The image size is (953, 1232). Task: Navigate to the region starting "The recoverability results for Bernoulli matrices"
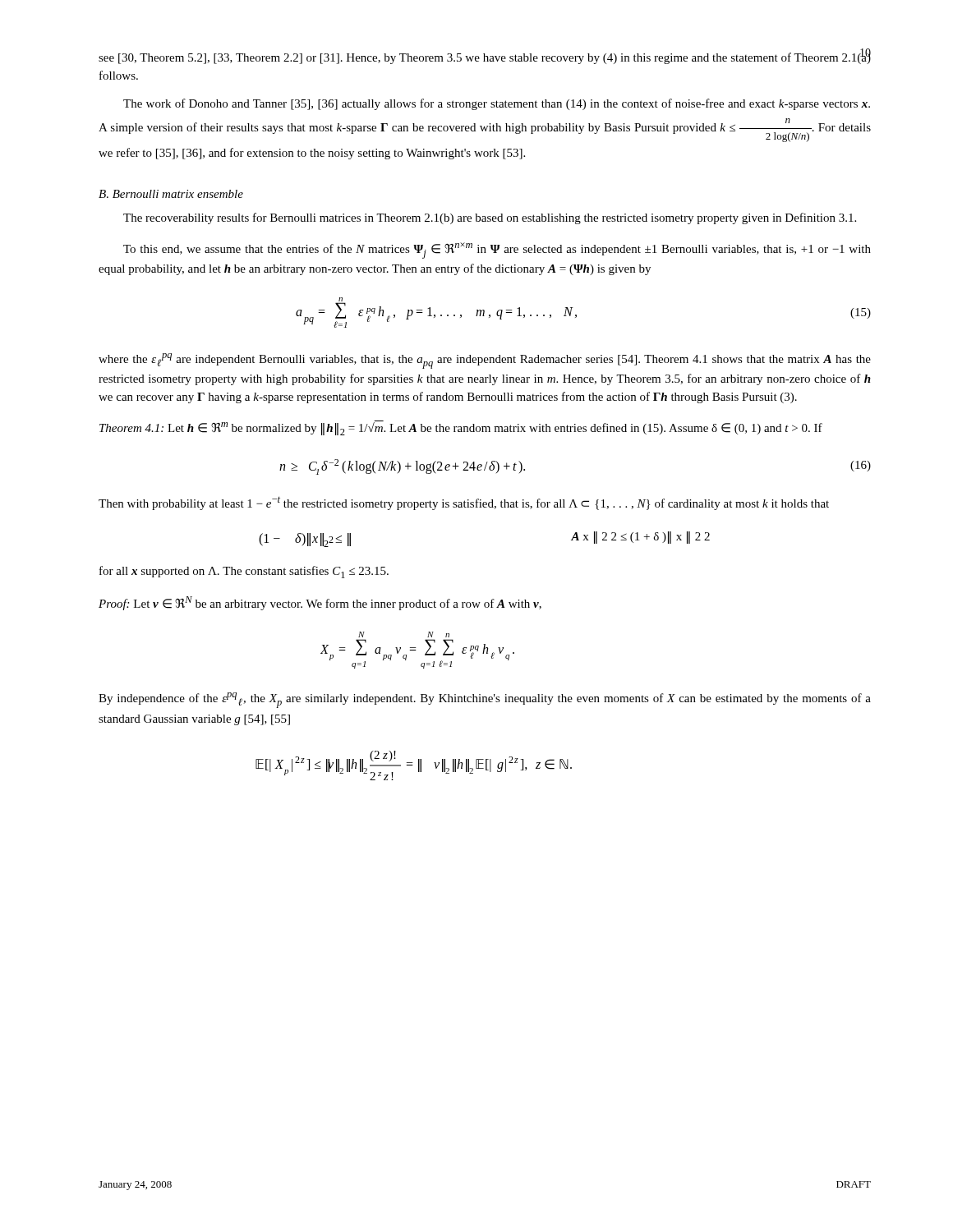pos(485,219)
